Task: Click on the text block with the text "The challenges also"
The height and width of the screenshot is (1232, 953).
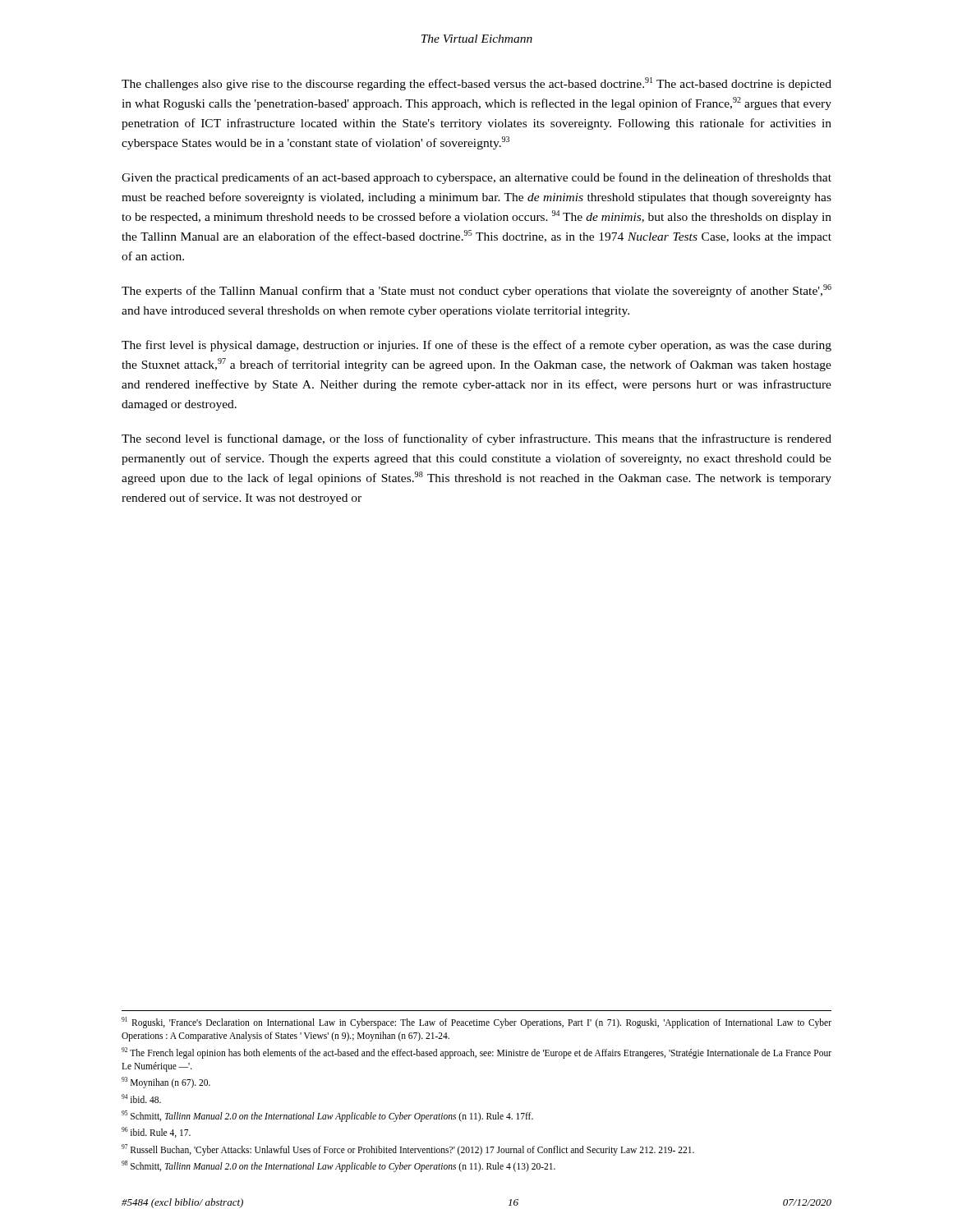Action: click(x=476, y=112)
